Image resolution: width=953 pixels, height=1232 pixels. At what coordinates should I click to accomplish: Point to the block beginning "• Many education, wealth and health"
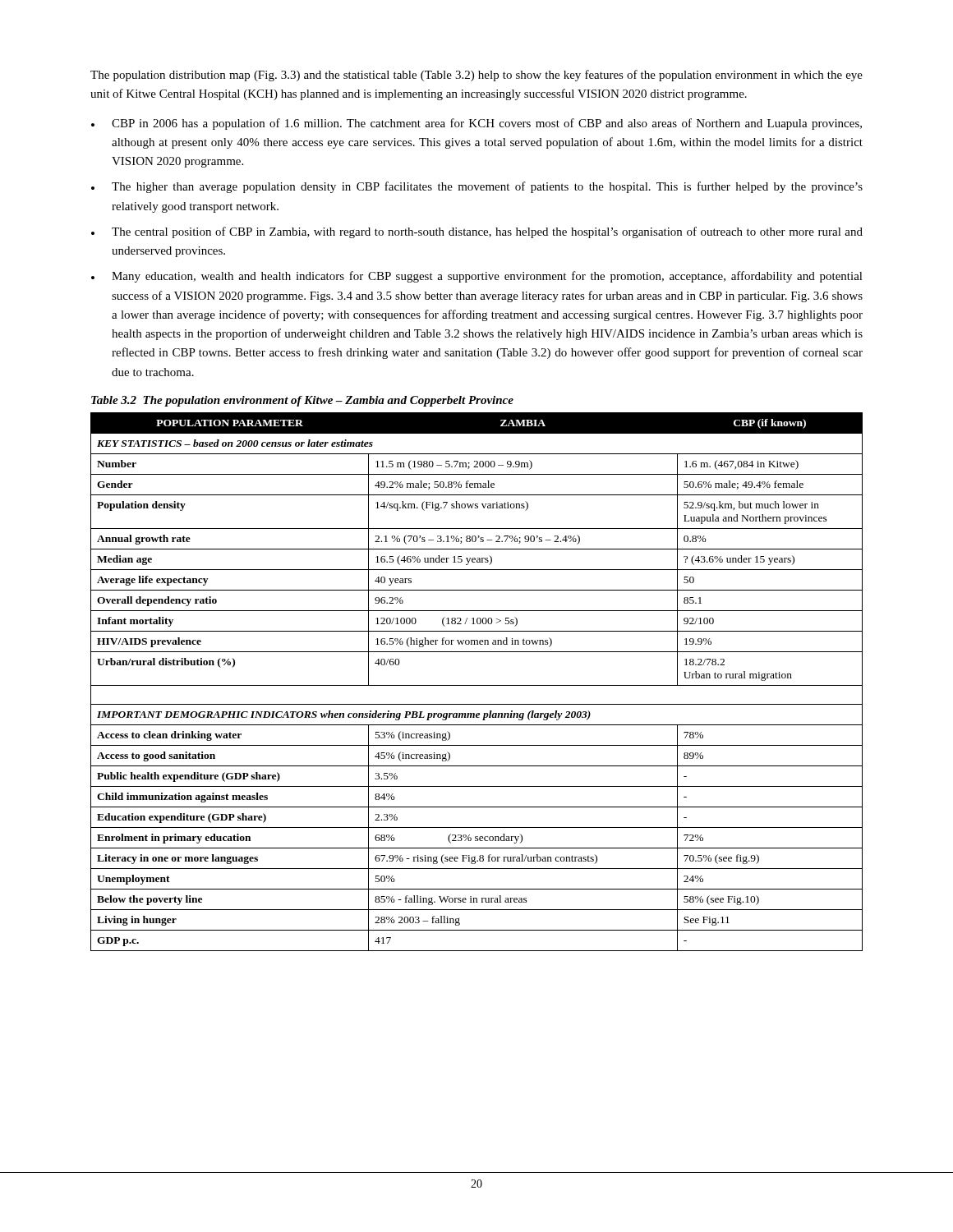coord(476,324)
